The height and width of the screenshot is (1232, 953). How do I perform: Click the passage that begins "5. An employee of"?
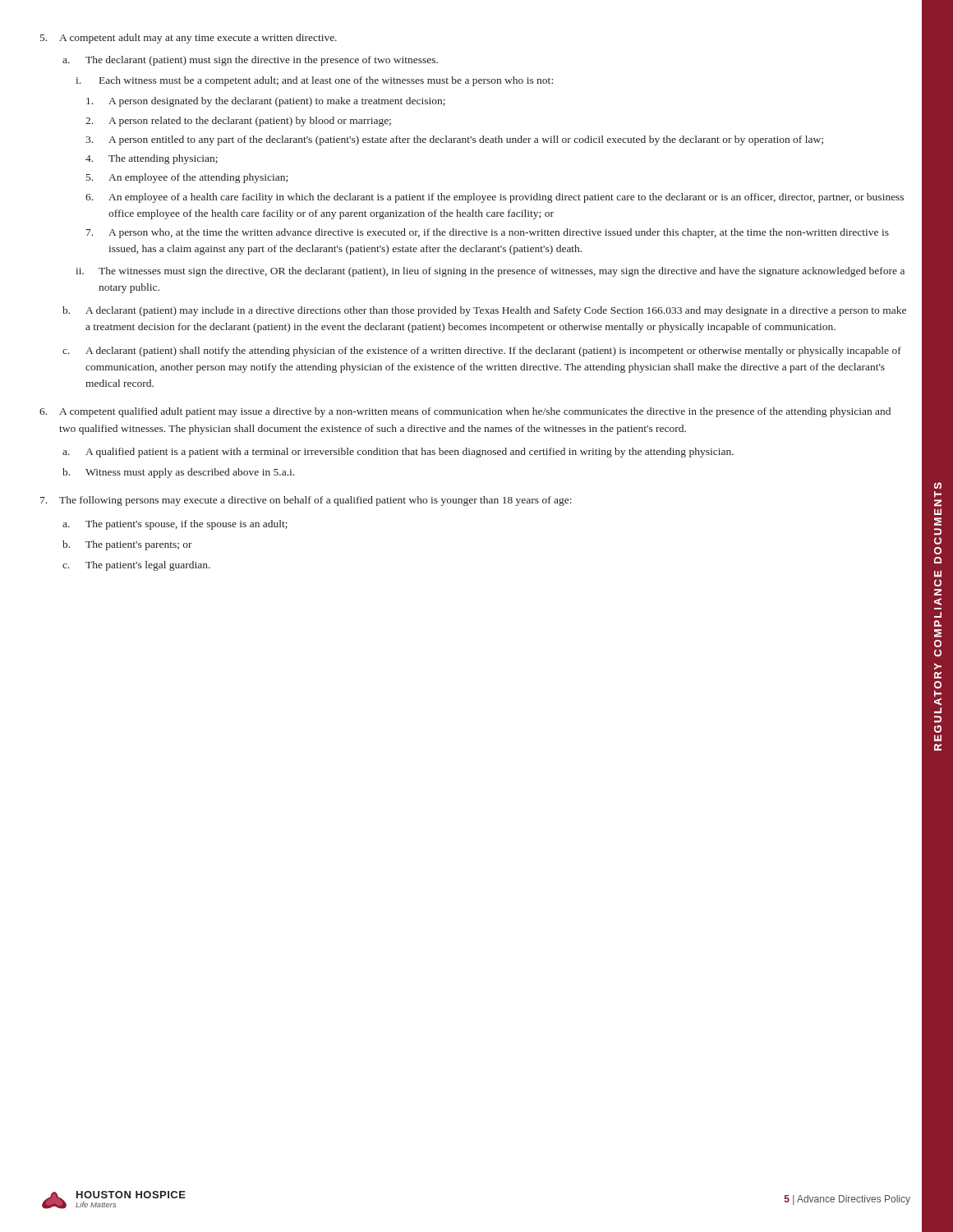[187, 178]
